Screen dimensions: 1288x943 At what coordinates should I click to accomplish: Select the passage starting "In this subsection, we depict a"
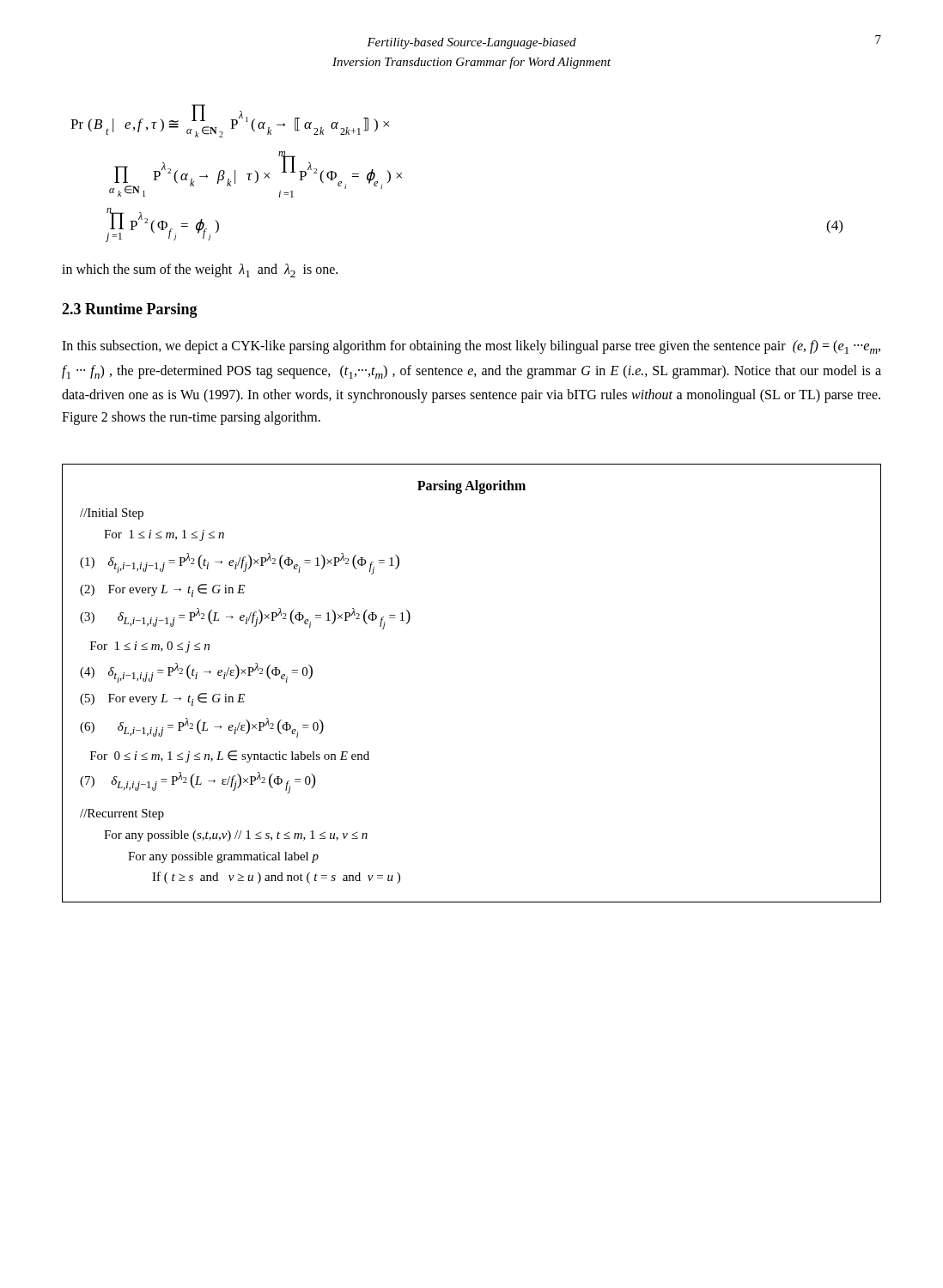click(x=472, y=381)
